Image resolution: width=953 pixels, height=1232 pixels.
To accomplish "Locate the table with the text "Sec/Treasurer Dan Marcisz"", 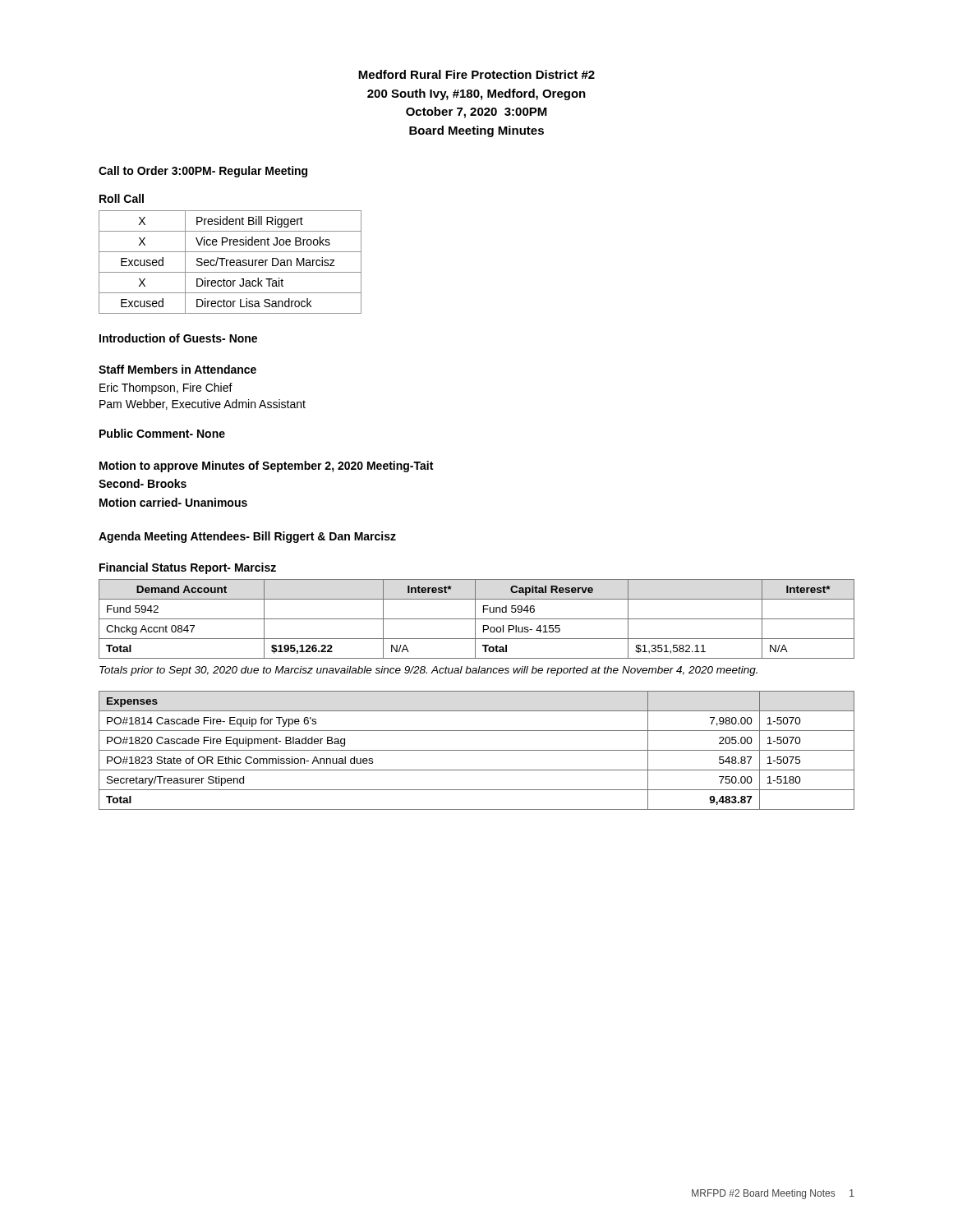I will pyautogui.click(x=476, y=262).
